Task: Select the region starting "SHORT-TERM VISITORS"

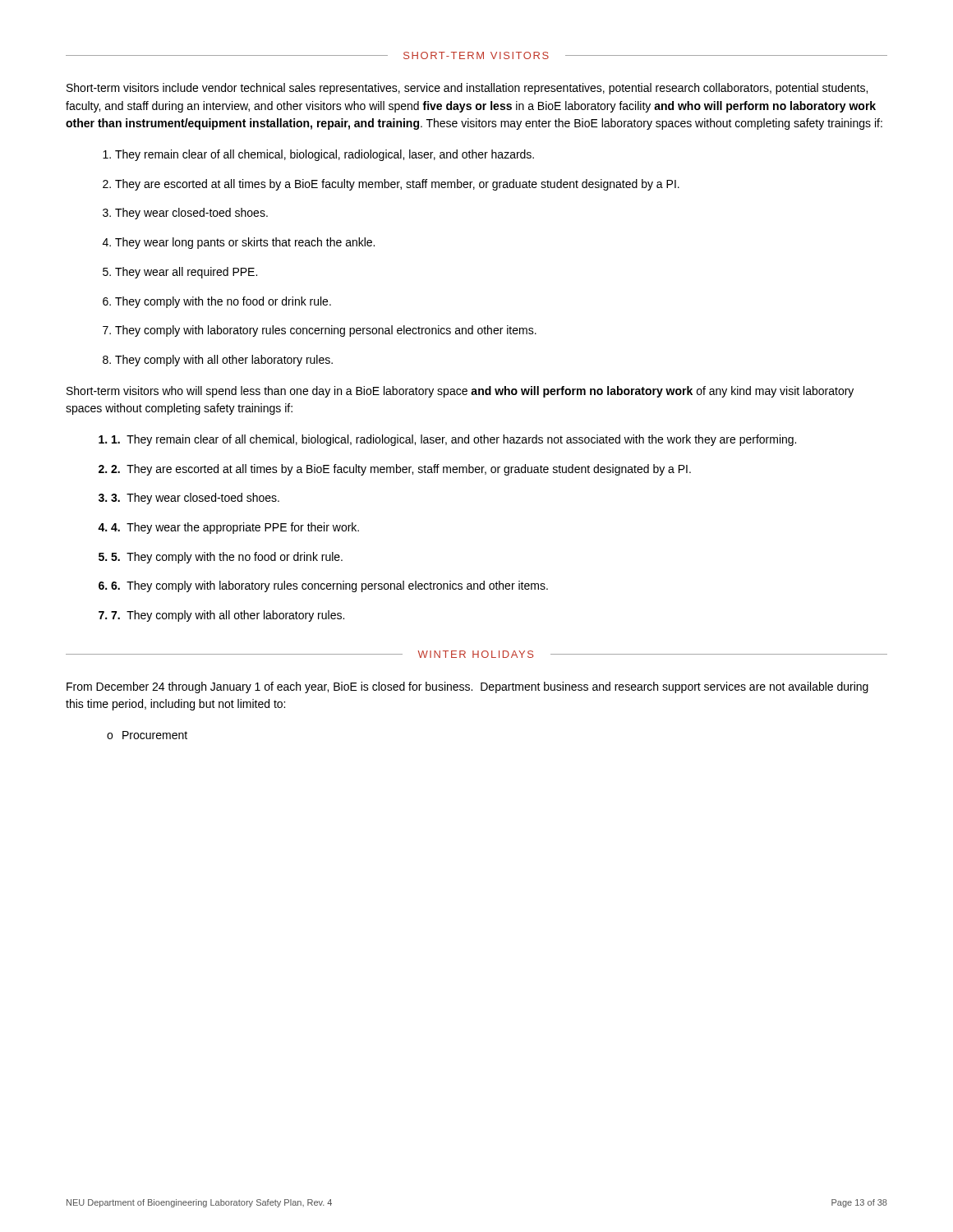Action: tap(476, 55)
